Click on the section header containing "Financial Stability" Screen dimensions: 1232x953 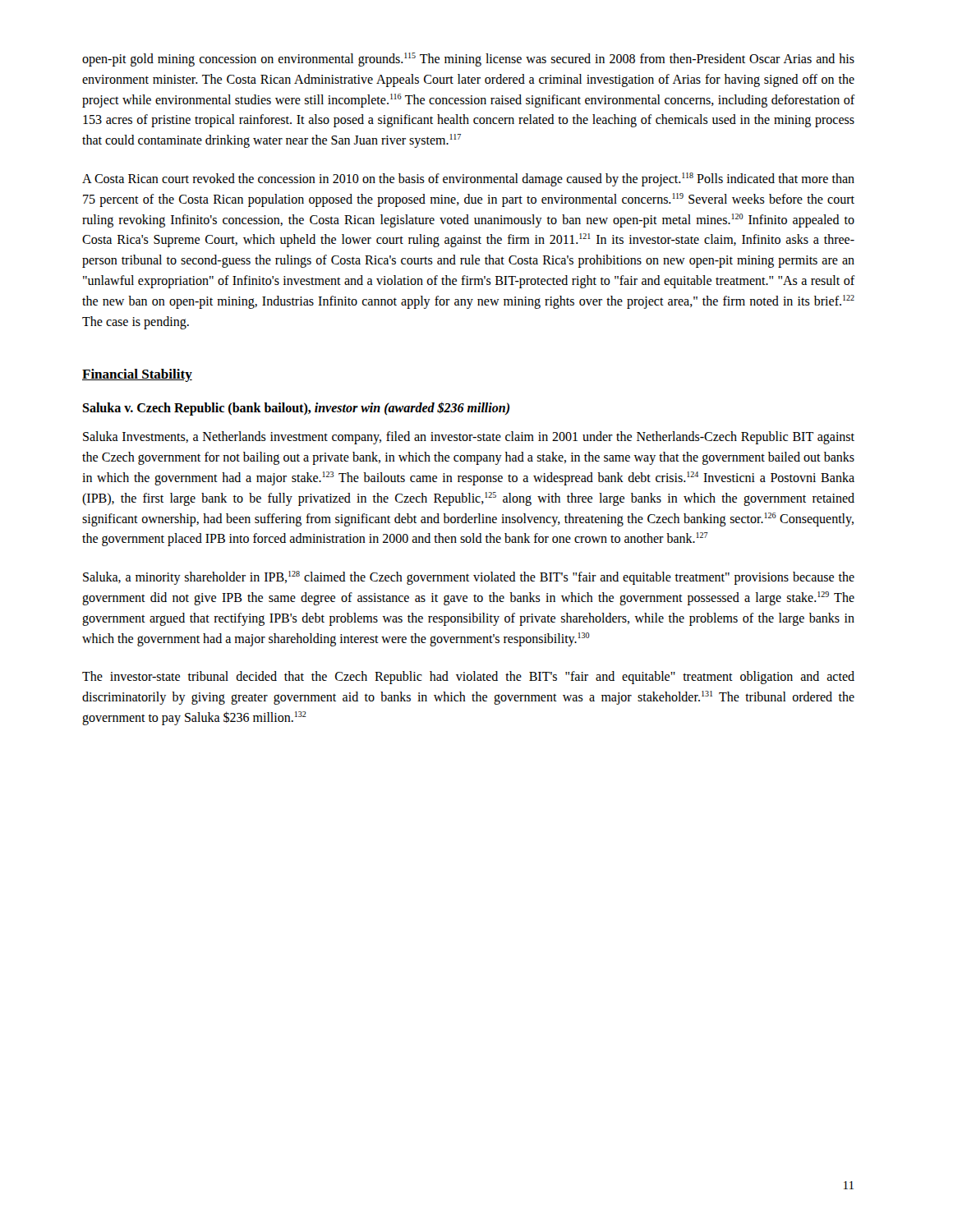coord(137,374)
